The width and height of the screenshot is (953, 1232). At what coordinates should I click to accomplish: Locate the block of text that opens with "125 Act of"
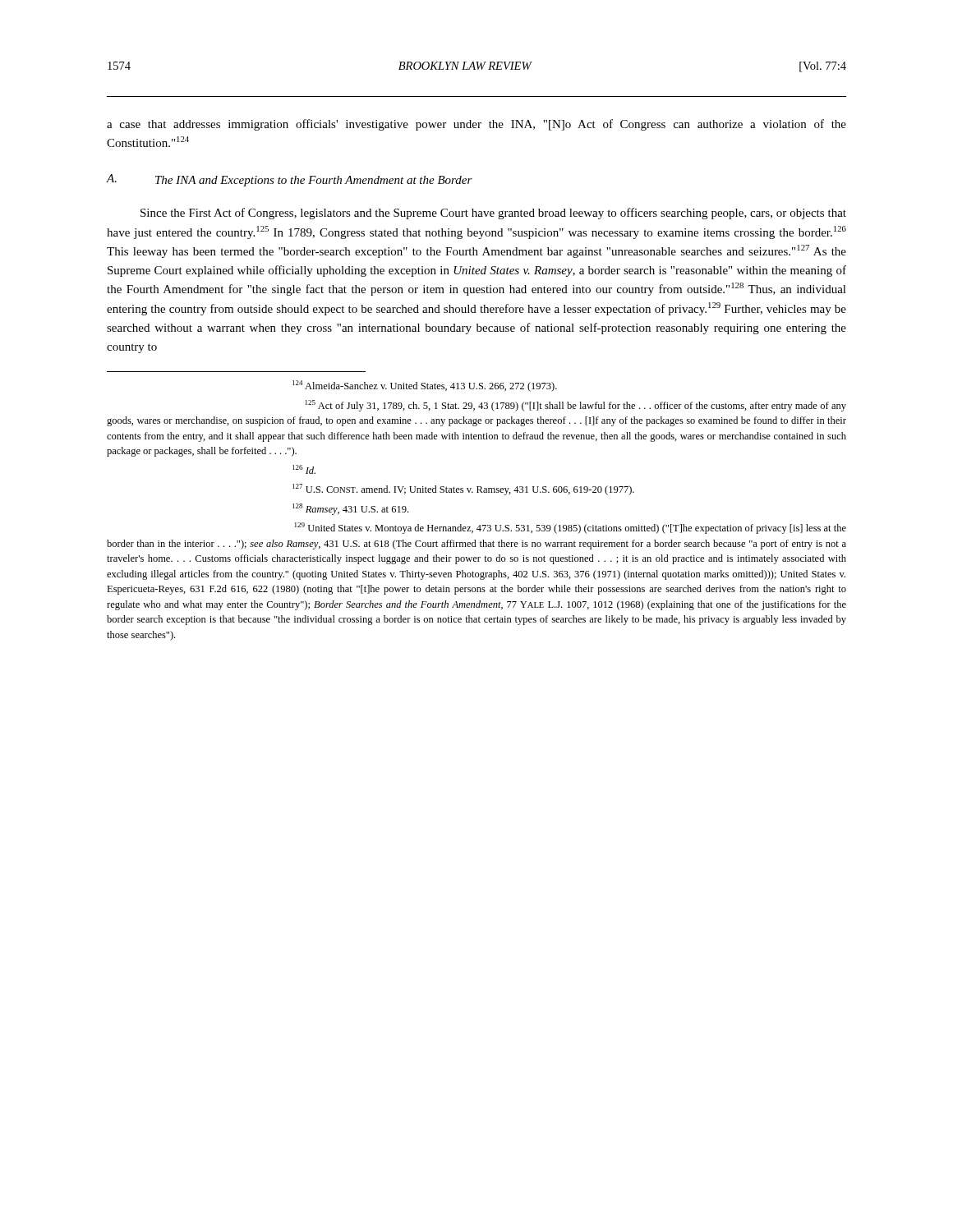476,428
